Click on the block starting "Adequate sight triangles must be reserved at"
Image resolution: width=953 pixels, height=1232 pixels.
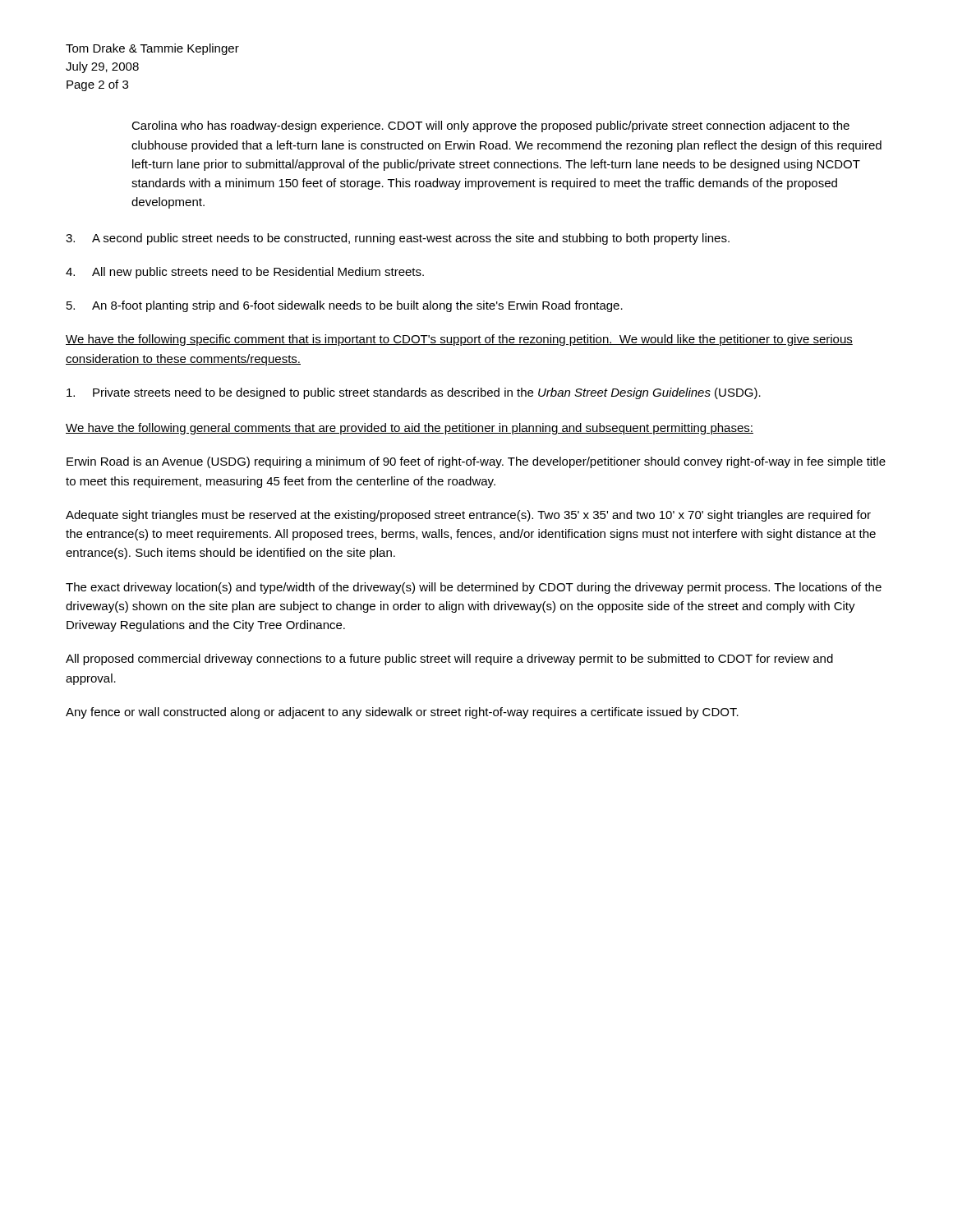pos(471,533)
